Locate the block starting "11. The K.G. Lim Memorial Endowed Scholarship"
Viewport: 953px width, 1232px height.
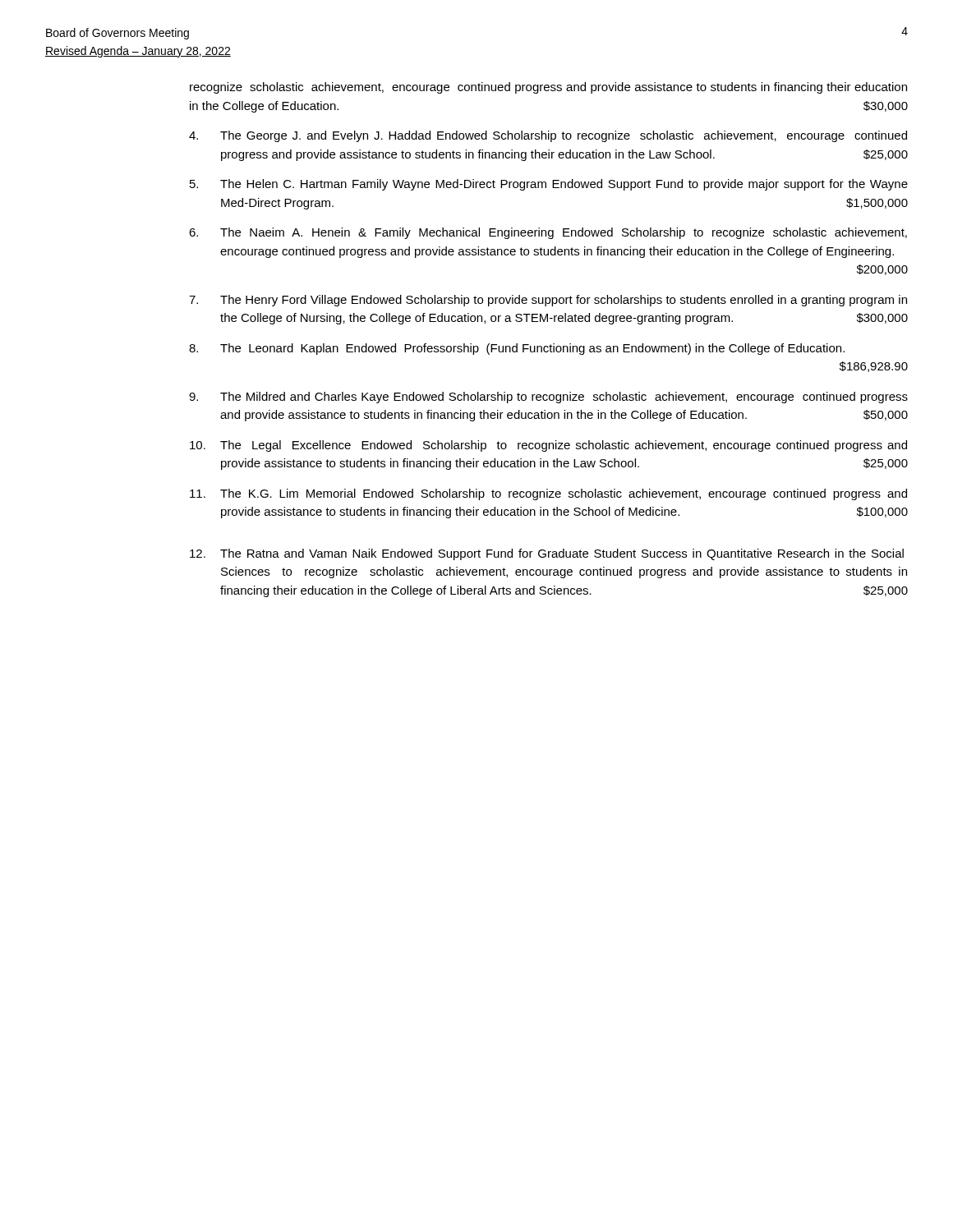pos(548,503)
